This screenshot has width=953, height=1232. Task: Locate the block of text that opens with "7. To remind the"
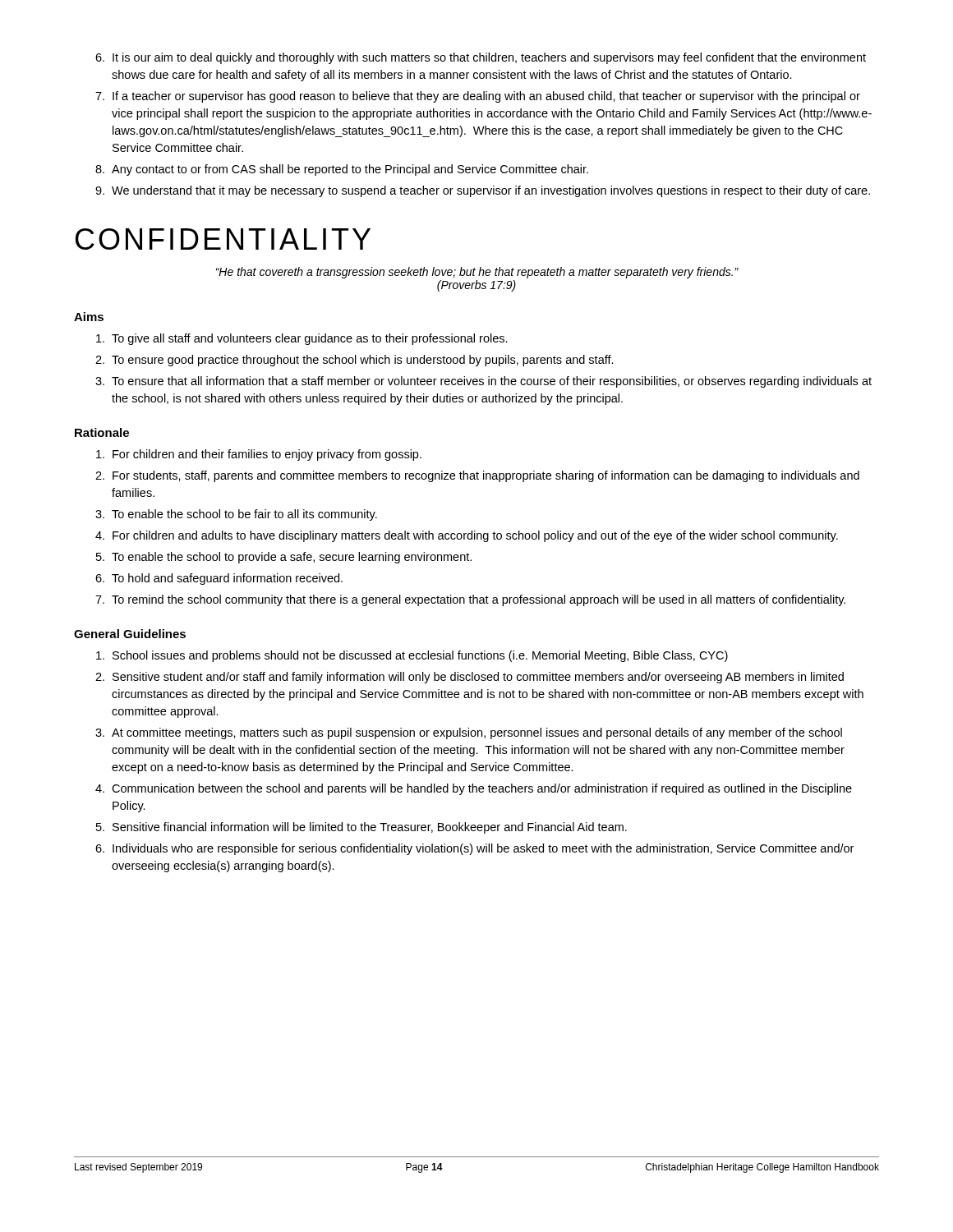click(x=476, y=600)
